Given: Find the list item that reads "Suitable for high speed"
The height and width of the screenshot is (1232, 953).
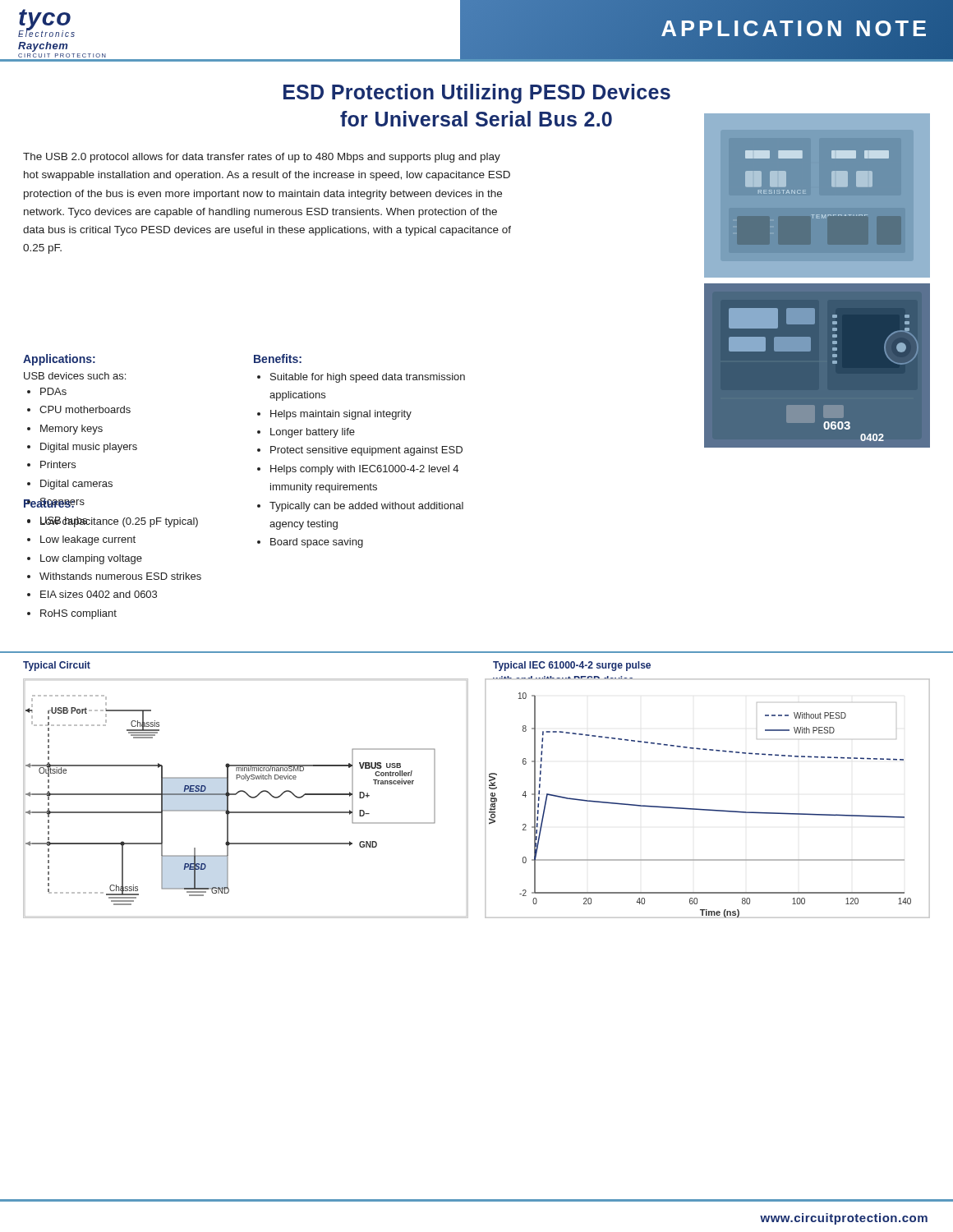Looking at the screenshot, I should point(372,460).
